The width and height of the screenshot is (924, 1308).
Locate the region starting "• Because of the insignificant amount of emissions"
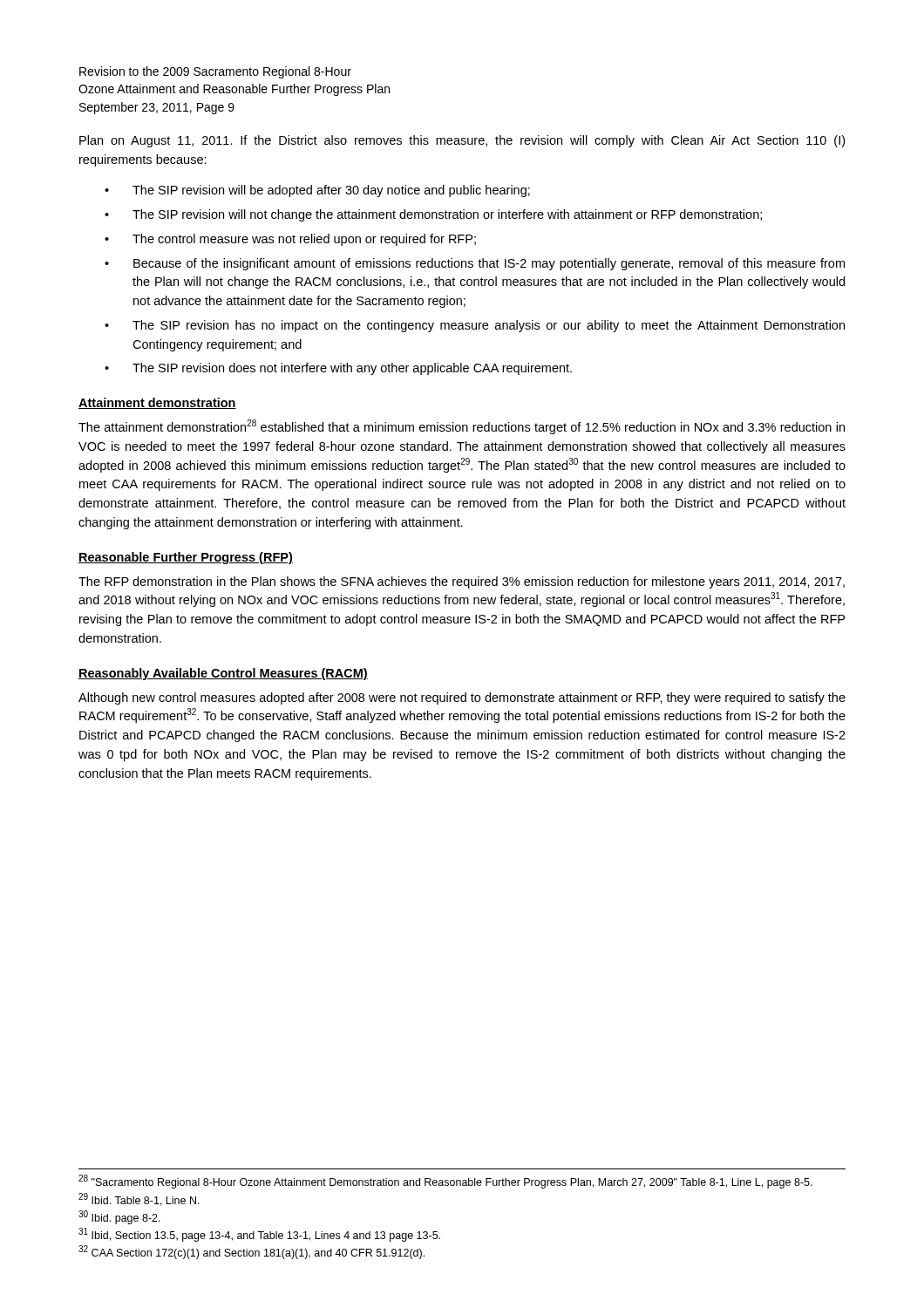coord(462,283)
